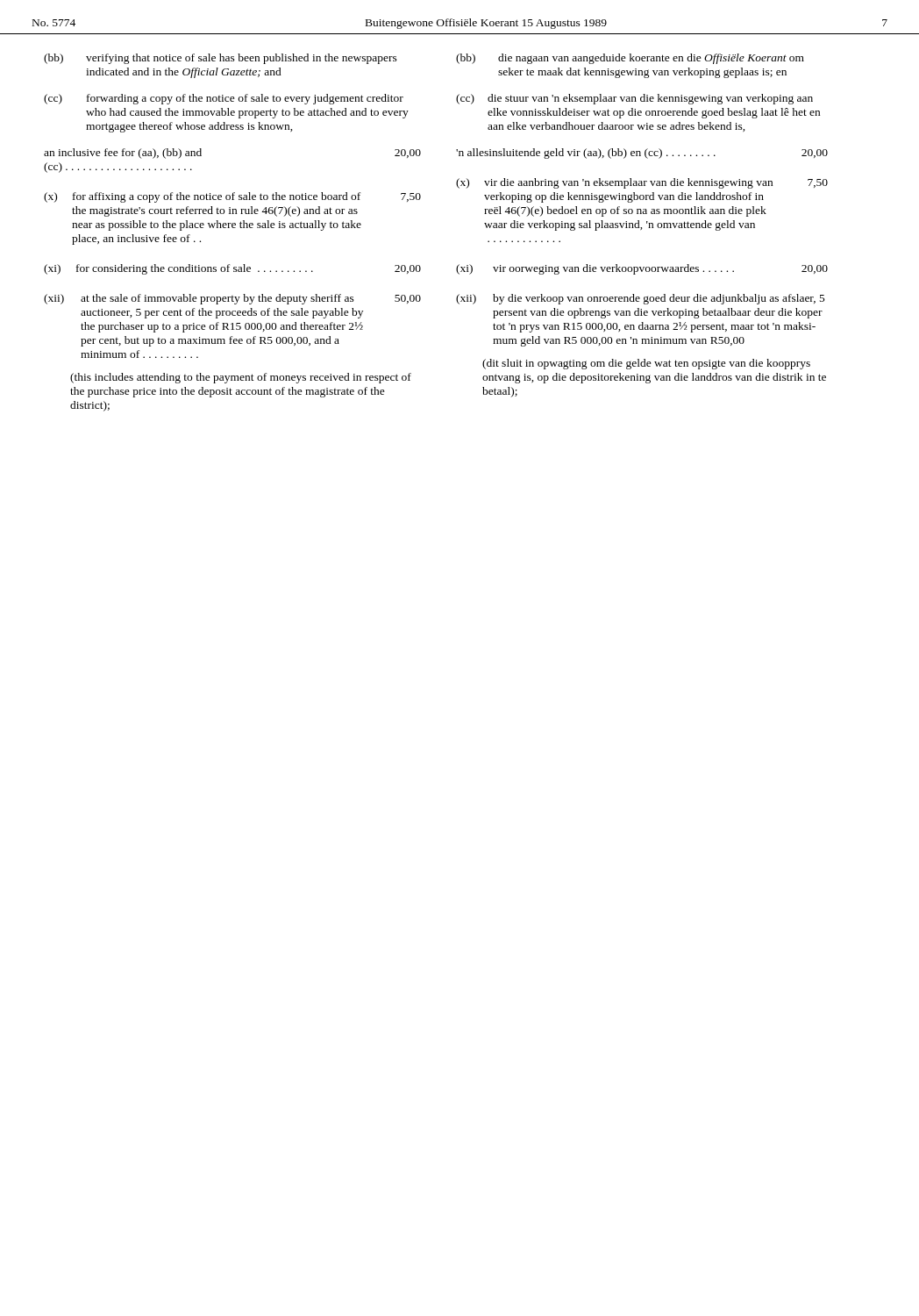Image resolution: width=919 pixels, height=1316 pixels.
Task: Click on the list item with the text "(bb) die nagaan van aange­duide"
Action: coord(642,65)
